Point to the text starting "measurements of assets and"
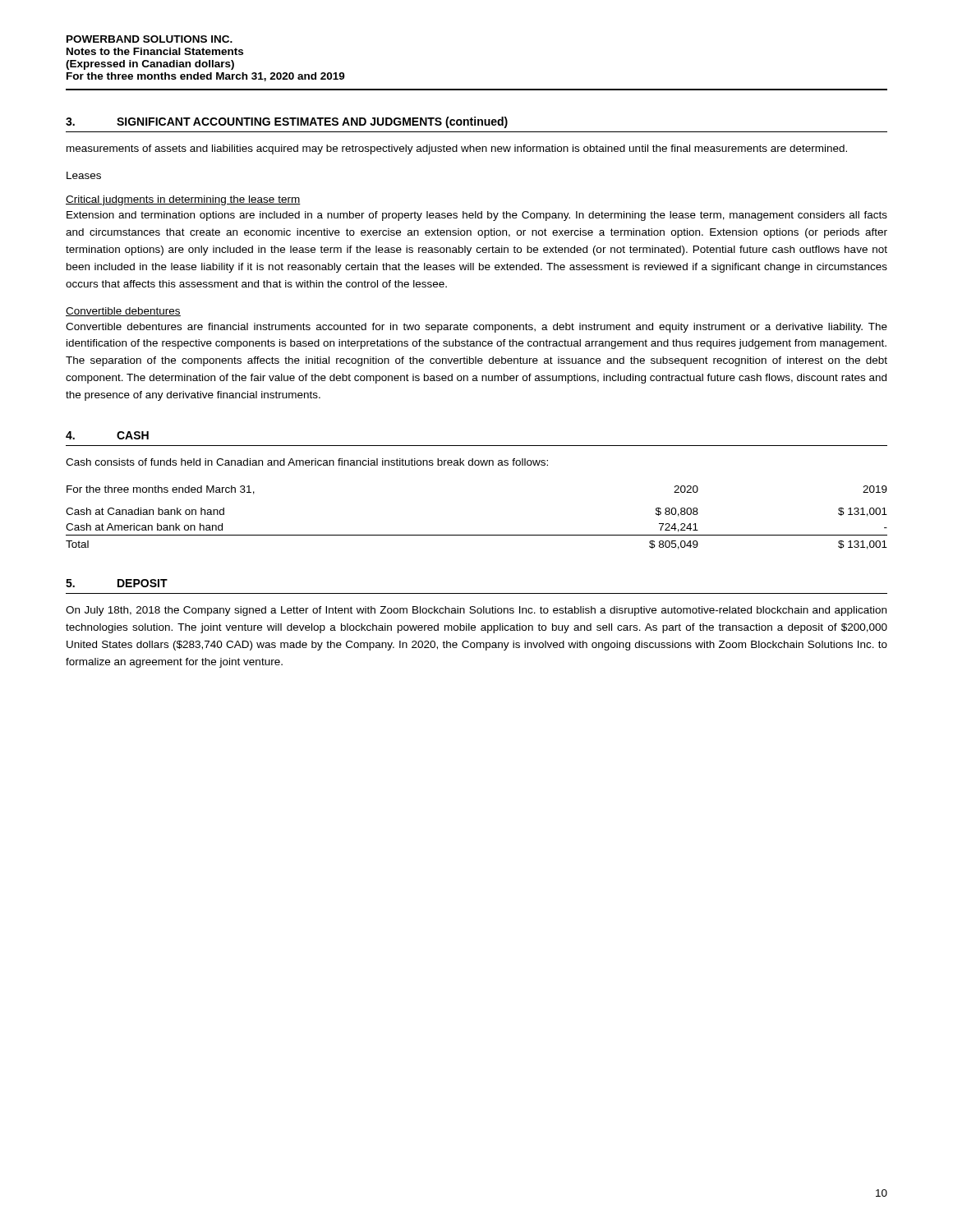953x1232 pixels. tap(457, 148)
